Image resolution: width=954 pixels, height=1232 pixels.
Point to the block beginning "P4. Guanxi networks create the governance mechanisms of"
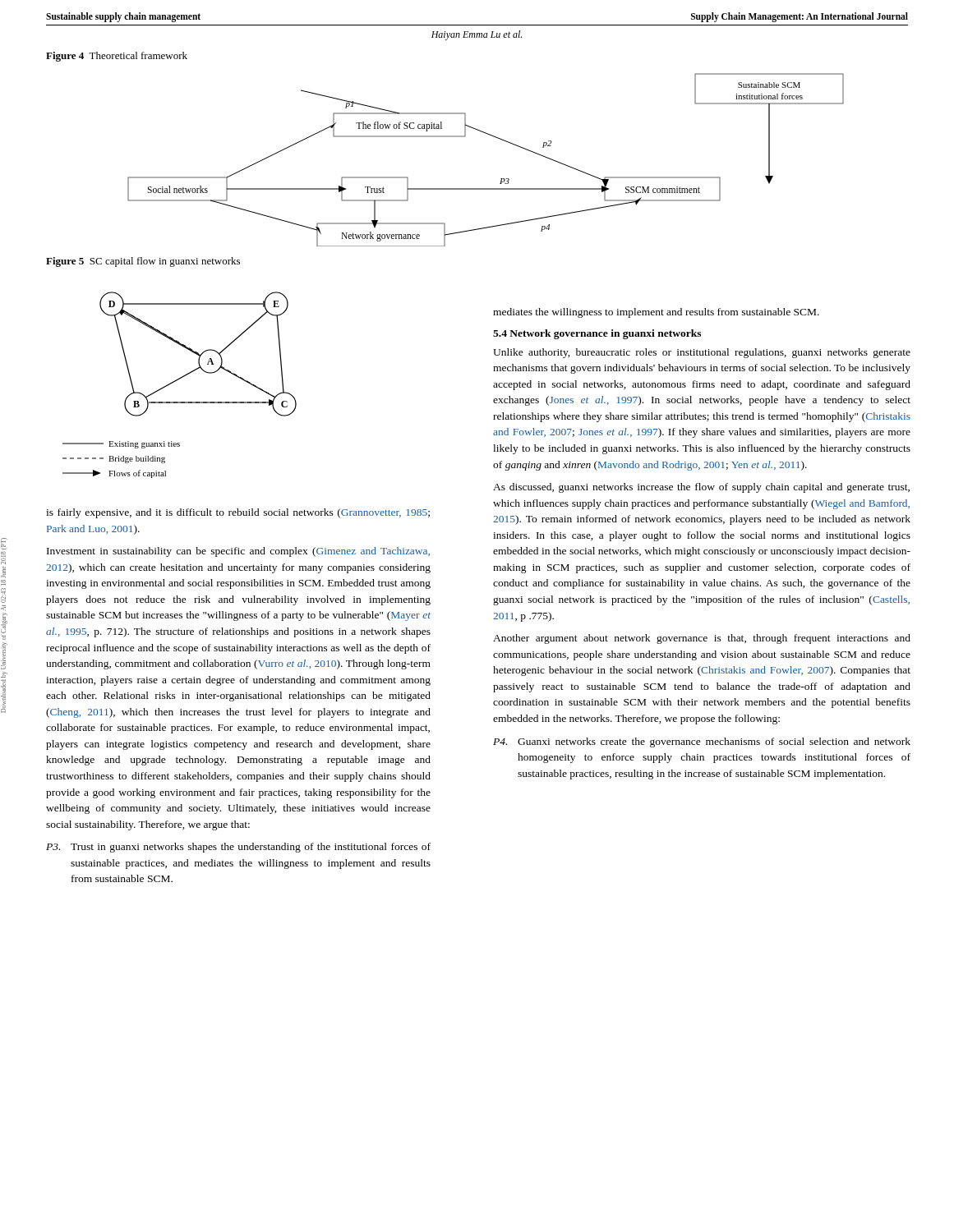click(702, 757)
